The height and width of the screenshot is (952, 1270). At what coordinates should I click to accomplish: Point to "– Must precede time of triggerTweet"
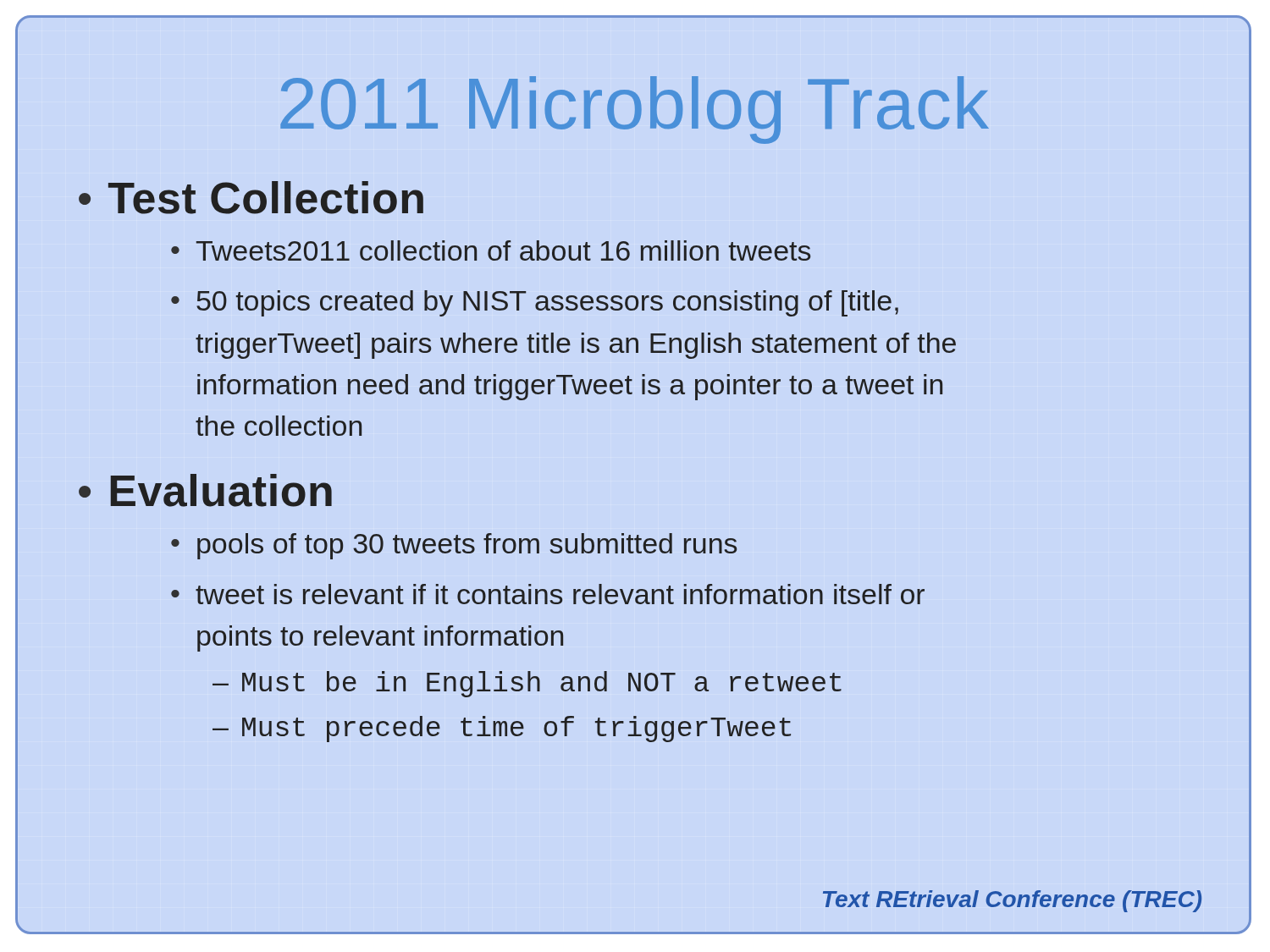(503, 729)
